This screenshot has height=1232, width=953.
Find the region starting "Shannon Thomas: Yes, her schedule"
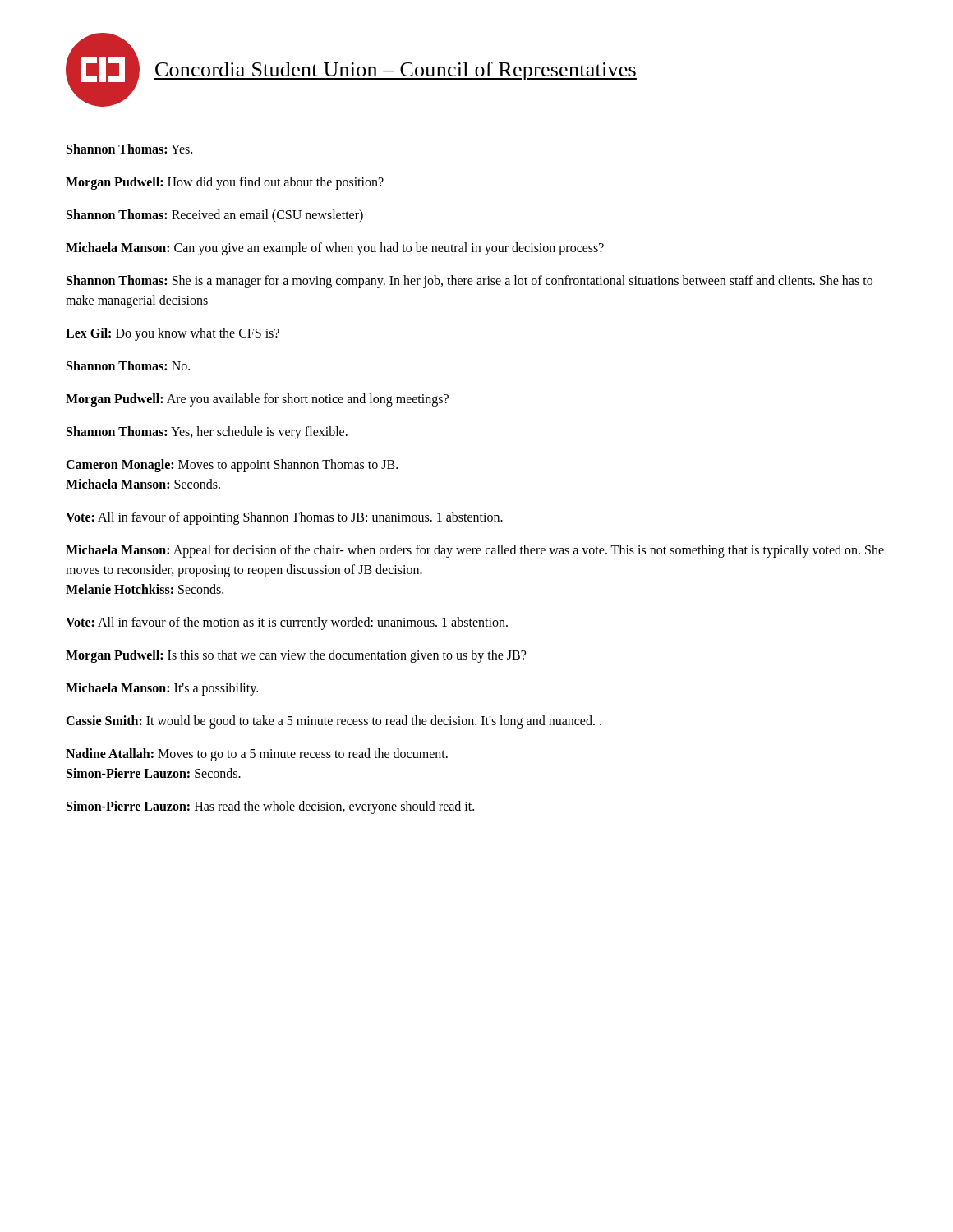[x=207, y=432]
